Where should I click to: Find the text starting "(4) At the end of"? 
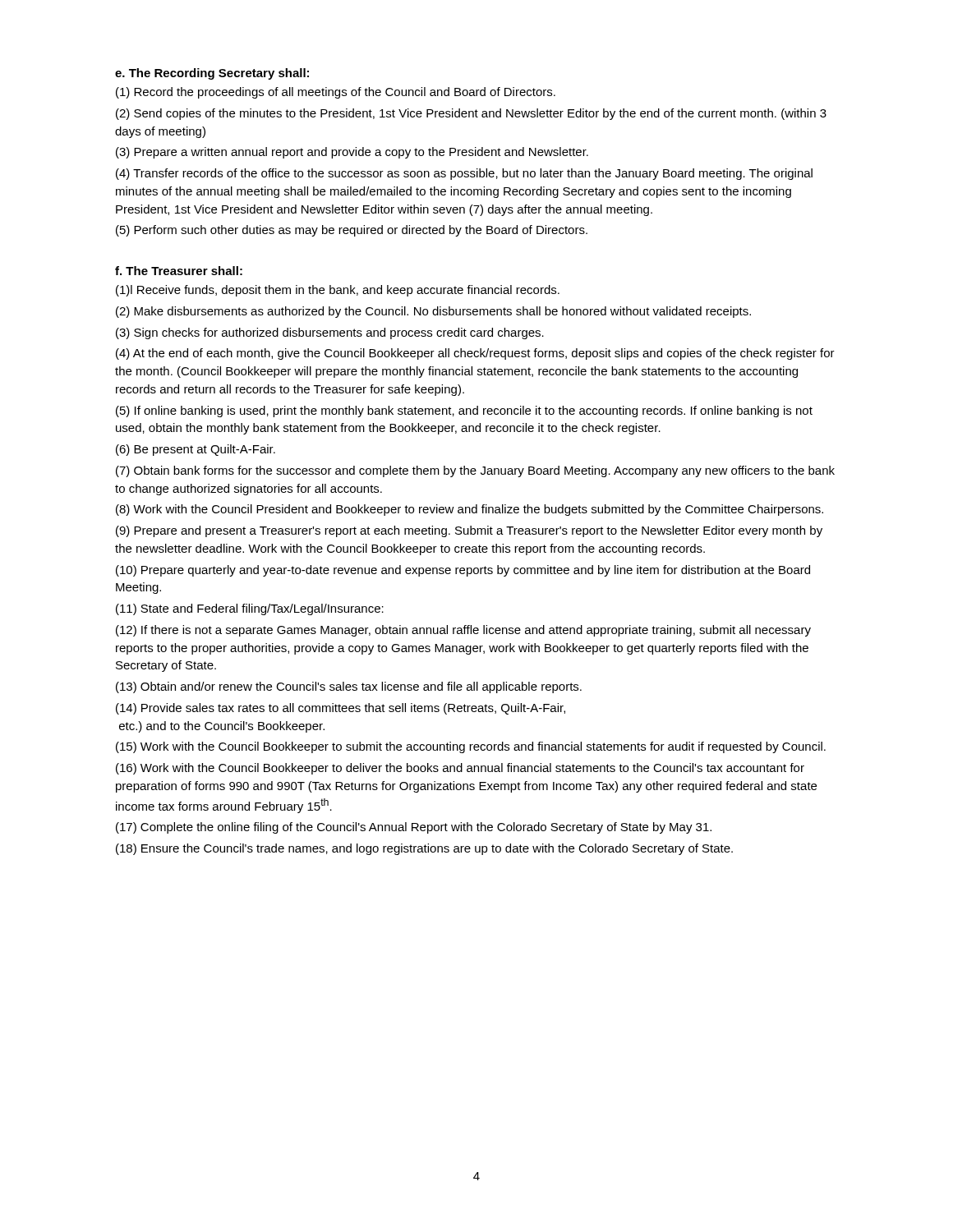[475, 371]
